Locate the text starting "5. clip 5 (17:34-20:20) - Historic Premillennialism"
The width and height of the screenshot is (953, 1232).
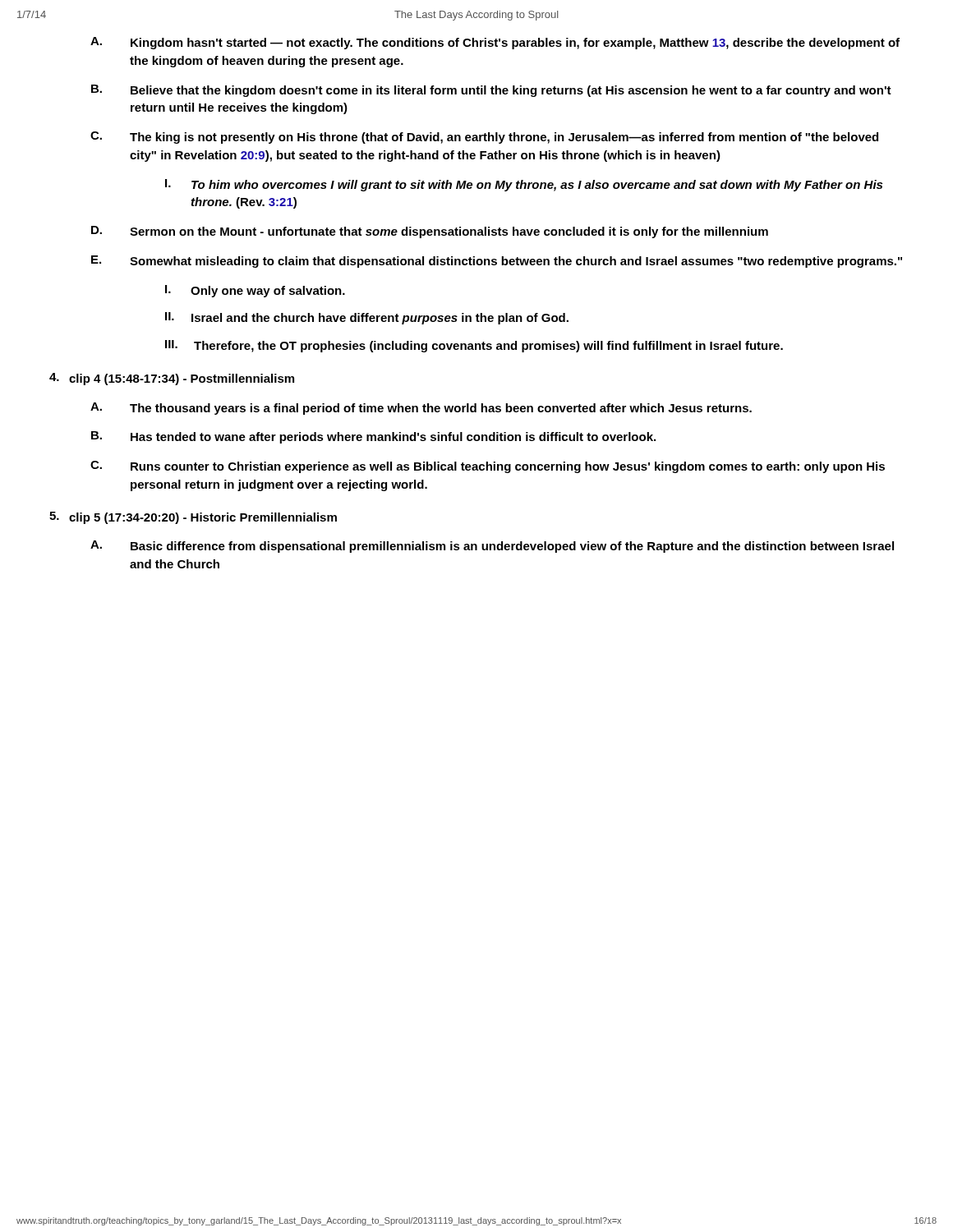click(193, 518)
